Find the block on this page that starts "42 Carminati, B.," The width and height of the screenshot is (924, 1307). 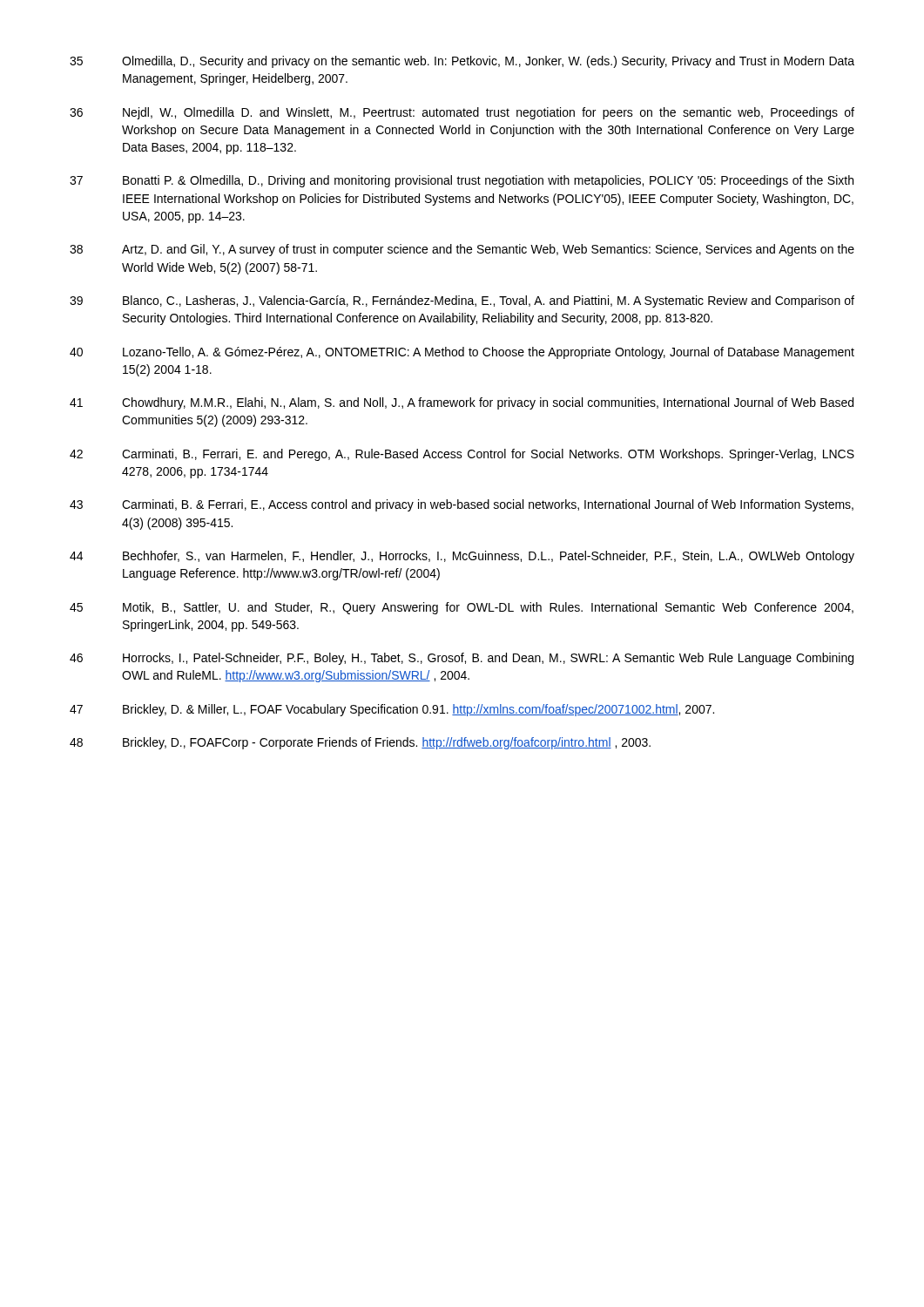462,463
